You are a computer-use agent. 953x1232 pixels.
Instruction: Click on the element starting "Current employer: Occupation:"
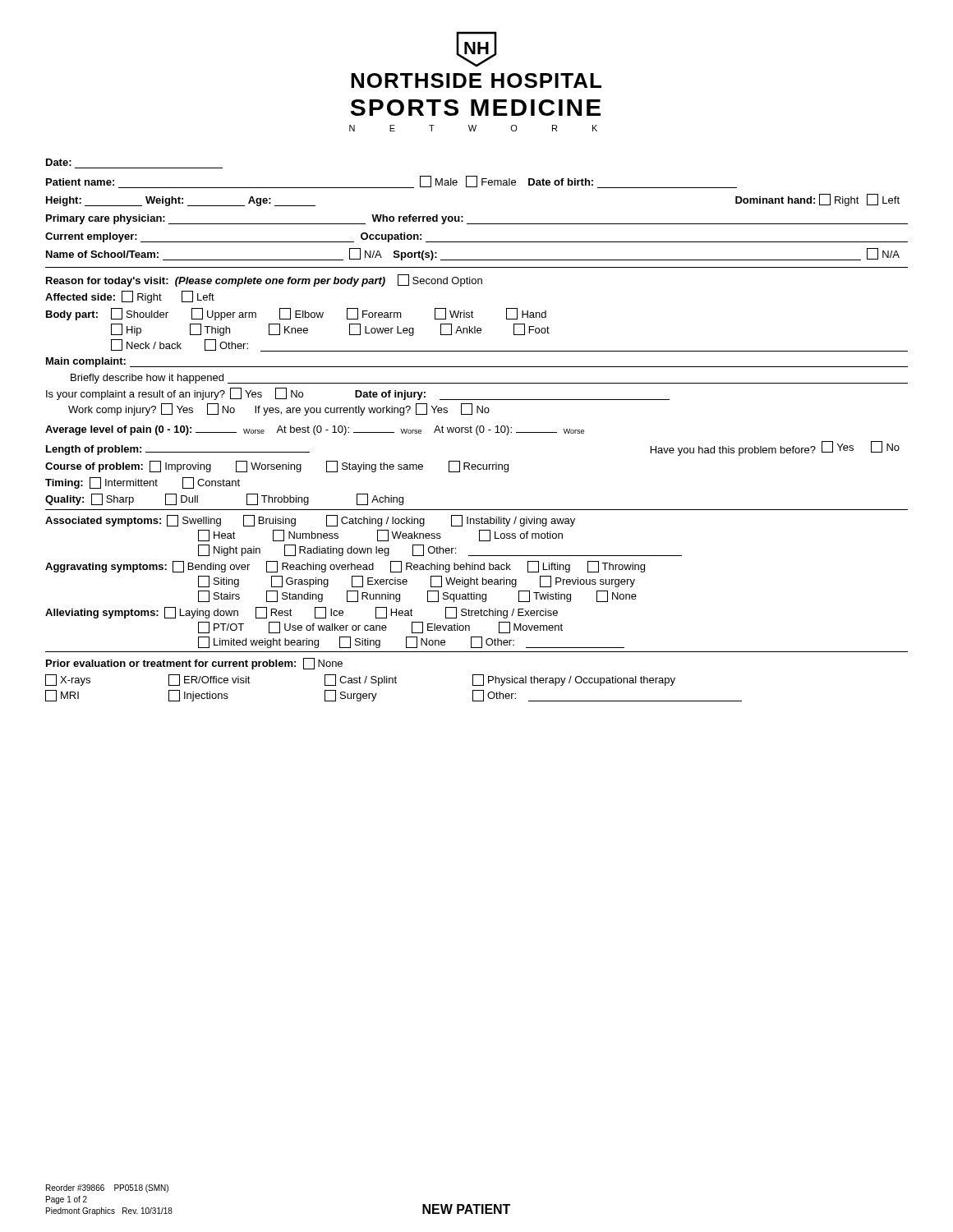pyautogui.click(x=476, y=236)
